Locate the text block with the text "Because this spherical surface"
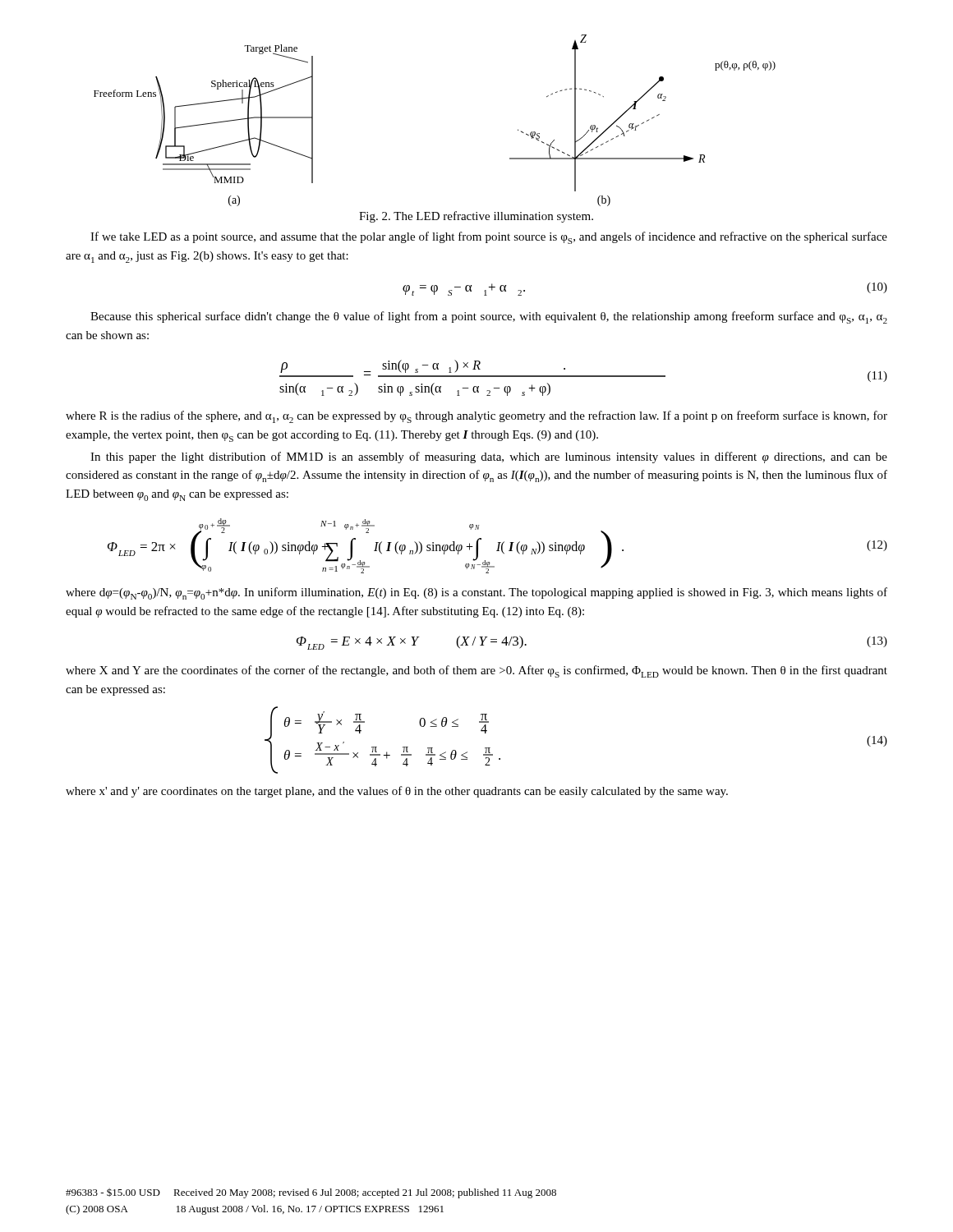 (x=476, y=326)
